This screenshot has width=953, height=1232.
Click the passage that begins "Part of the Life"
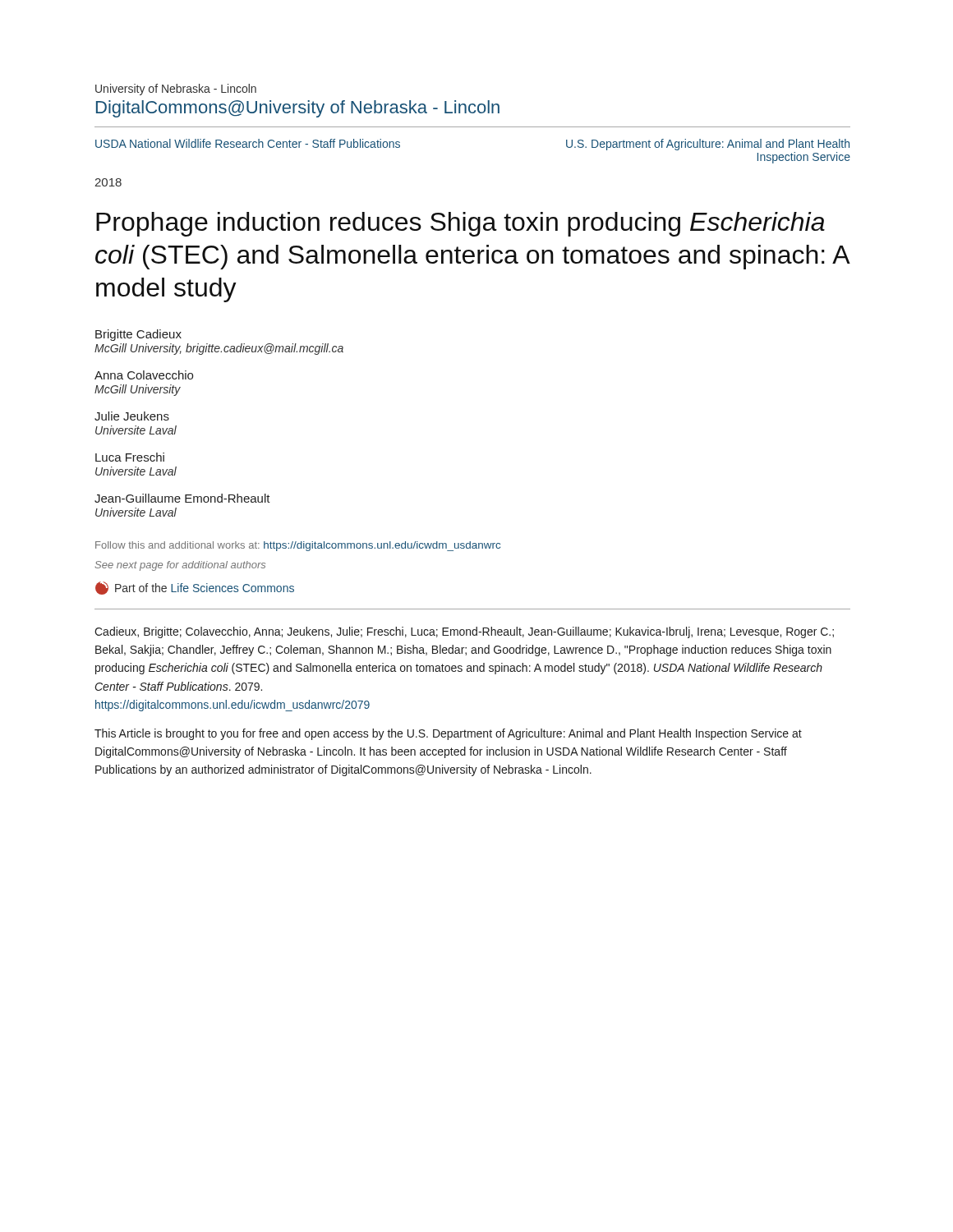[194, 588]
